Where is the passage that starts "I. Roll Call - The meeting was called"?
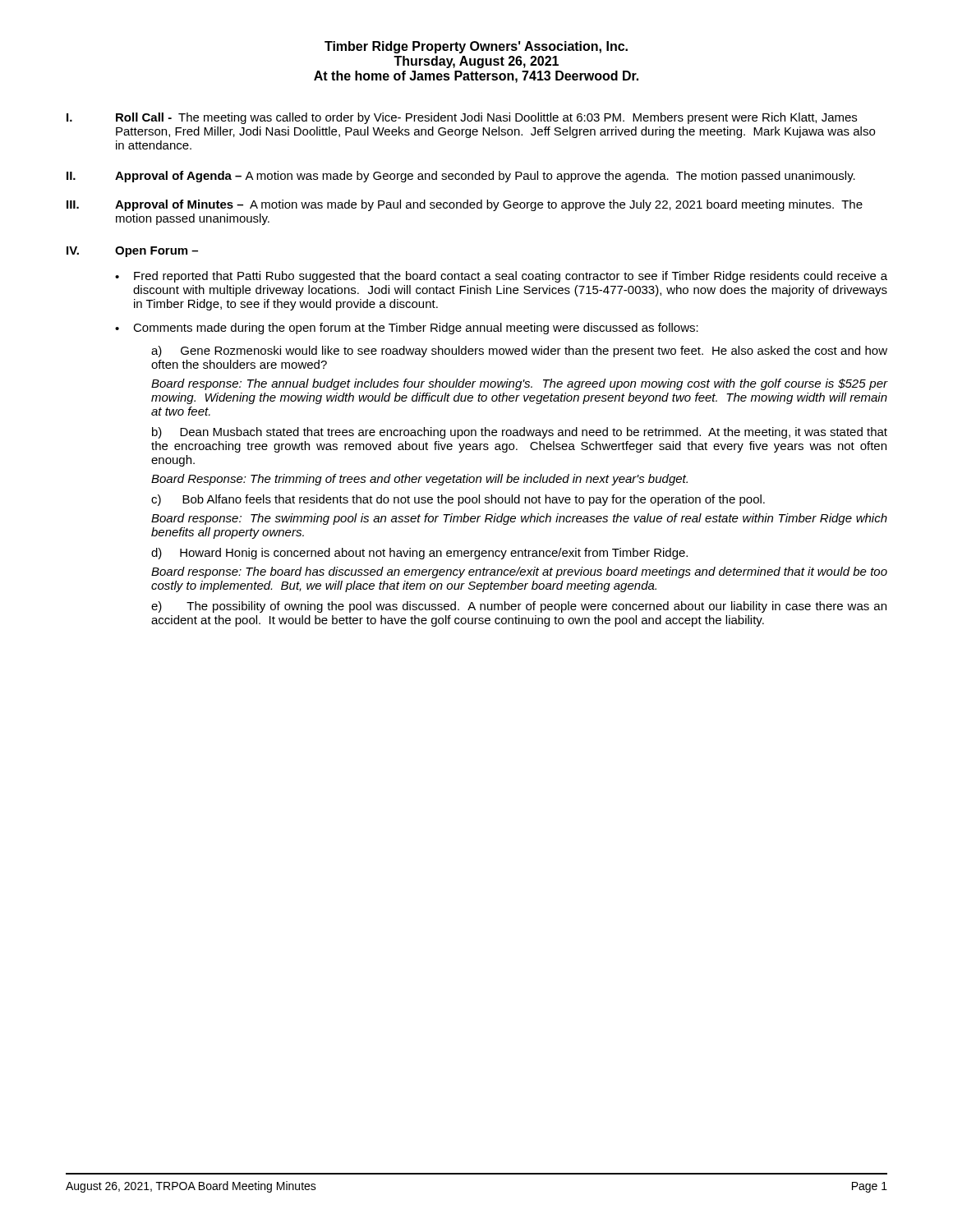This screenshot has width=953, height=1232. coord(476,131)
